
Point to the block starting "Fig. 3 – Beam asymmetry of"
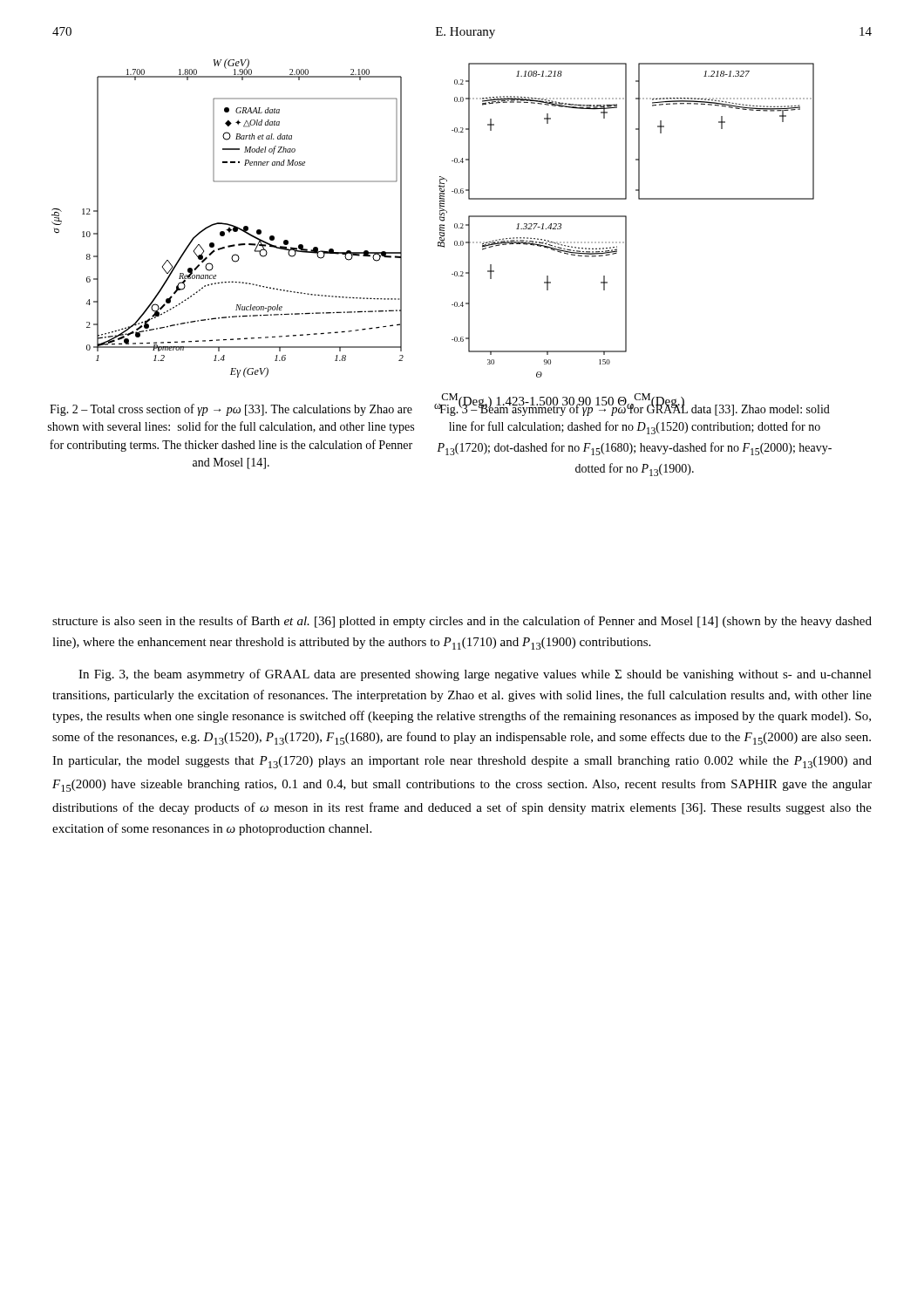click(635, 441)
